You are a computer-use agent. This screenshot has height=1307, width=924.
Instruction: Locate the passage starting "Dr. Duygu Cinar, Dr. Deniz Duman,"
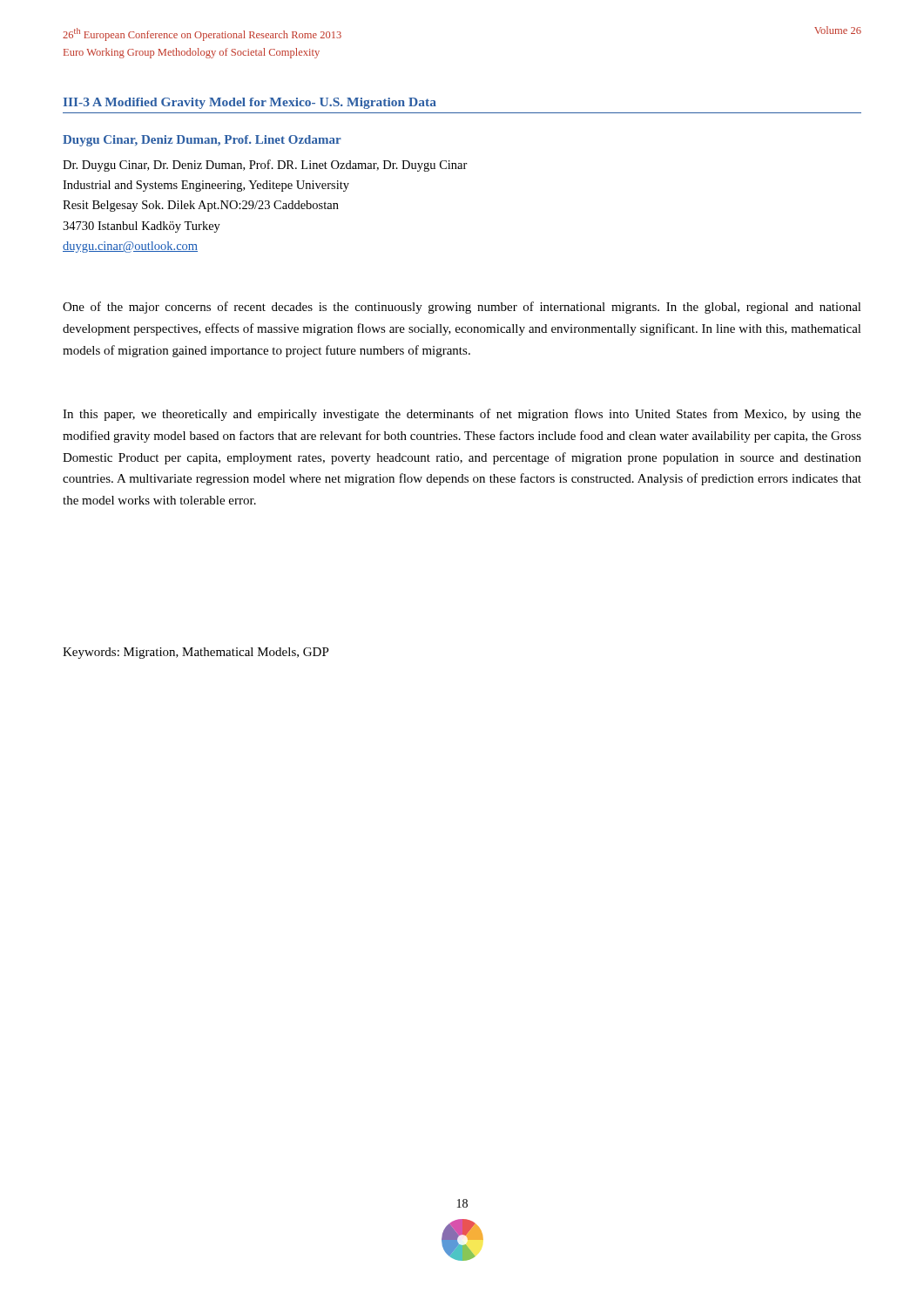coord(265,205)
